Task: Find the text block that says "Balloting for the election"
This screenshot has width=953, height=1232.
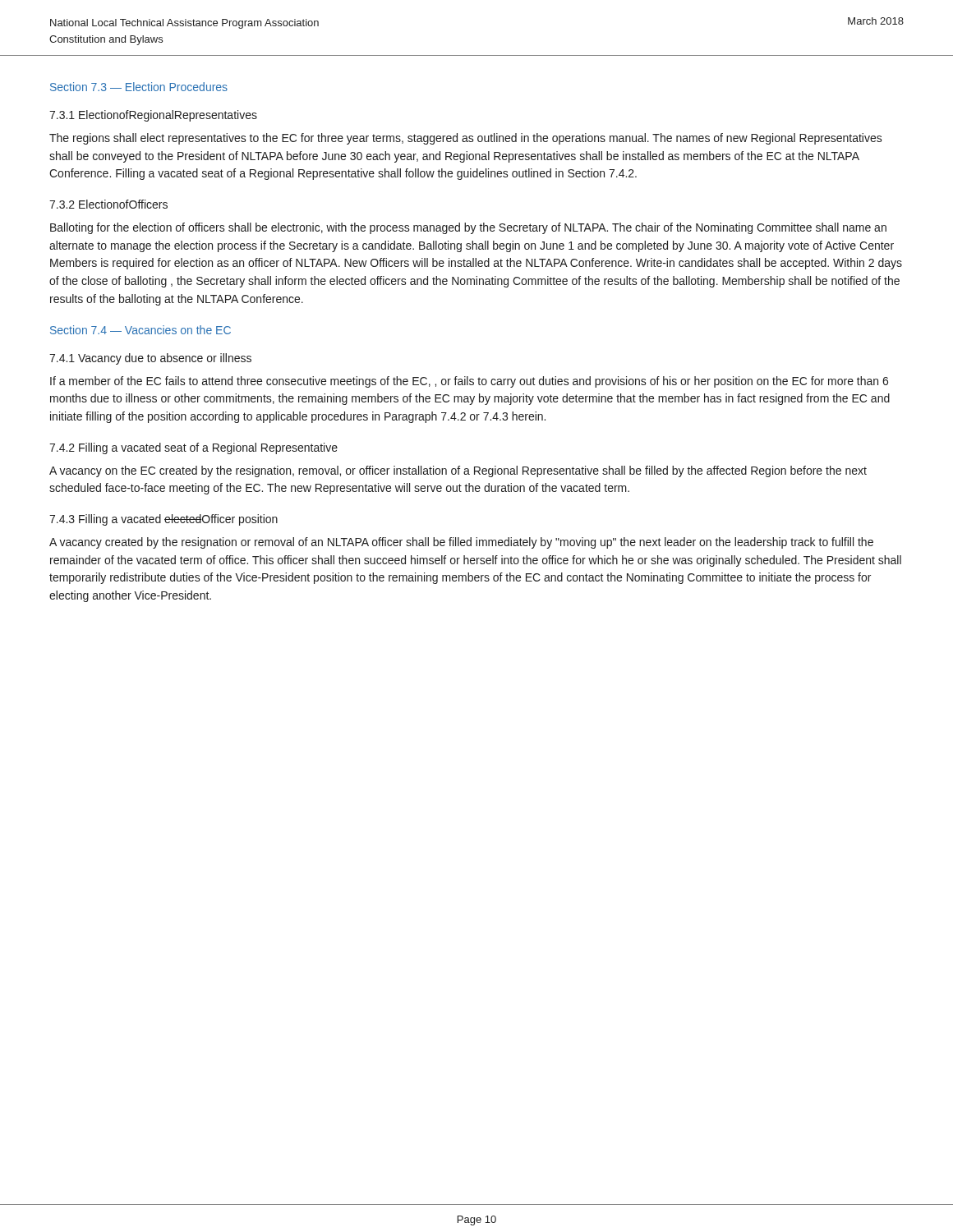Action: (x=476, y=263)
